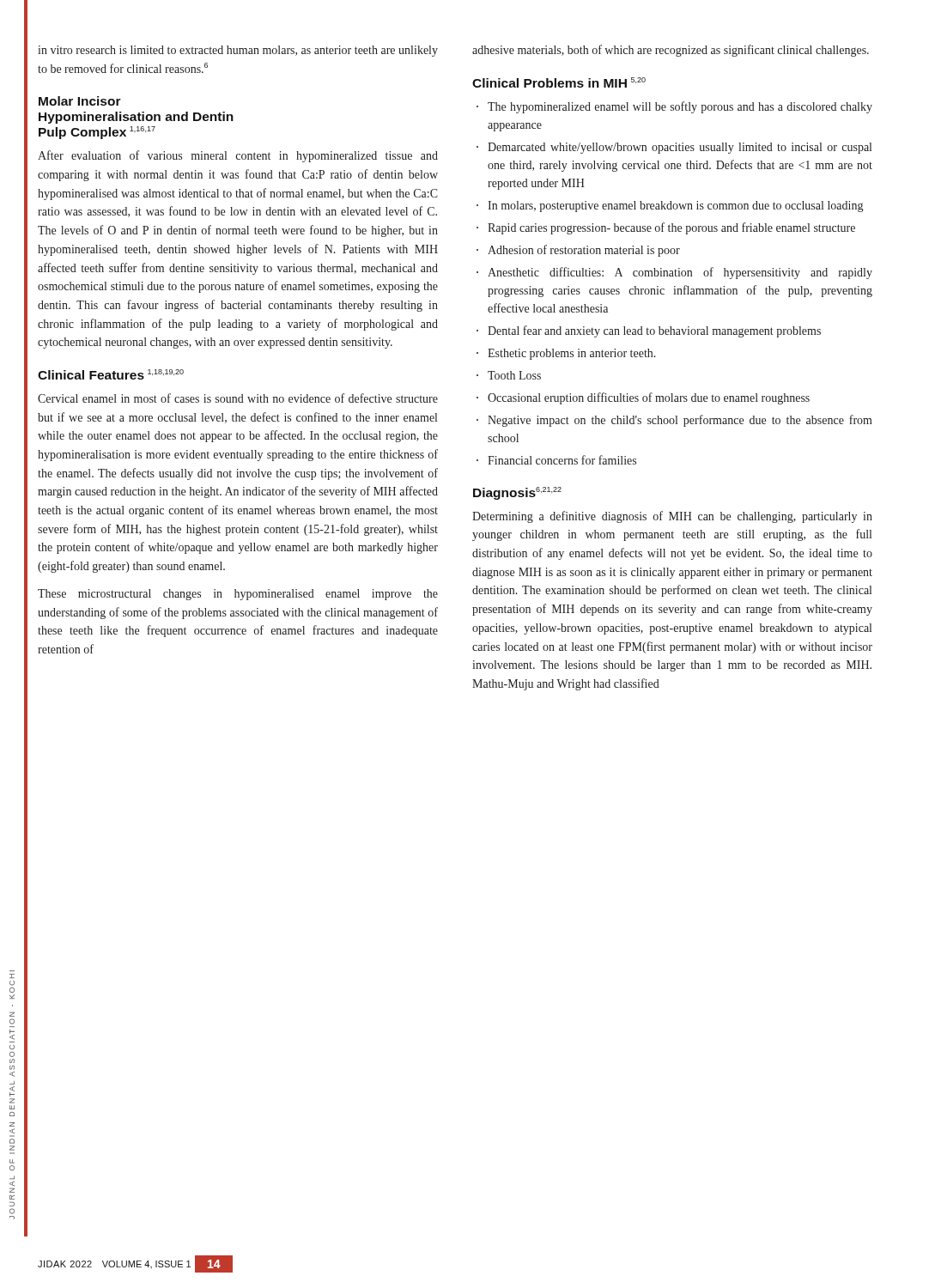929x1288 pixels.
Task: Select the list item that reads "Financial concerns for families"
Action: point(562,460)
